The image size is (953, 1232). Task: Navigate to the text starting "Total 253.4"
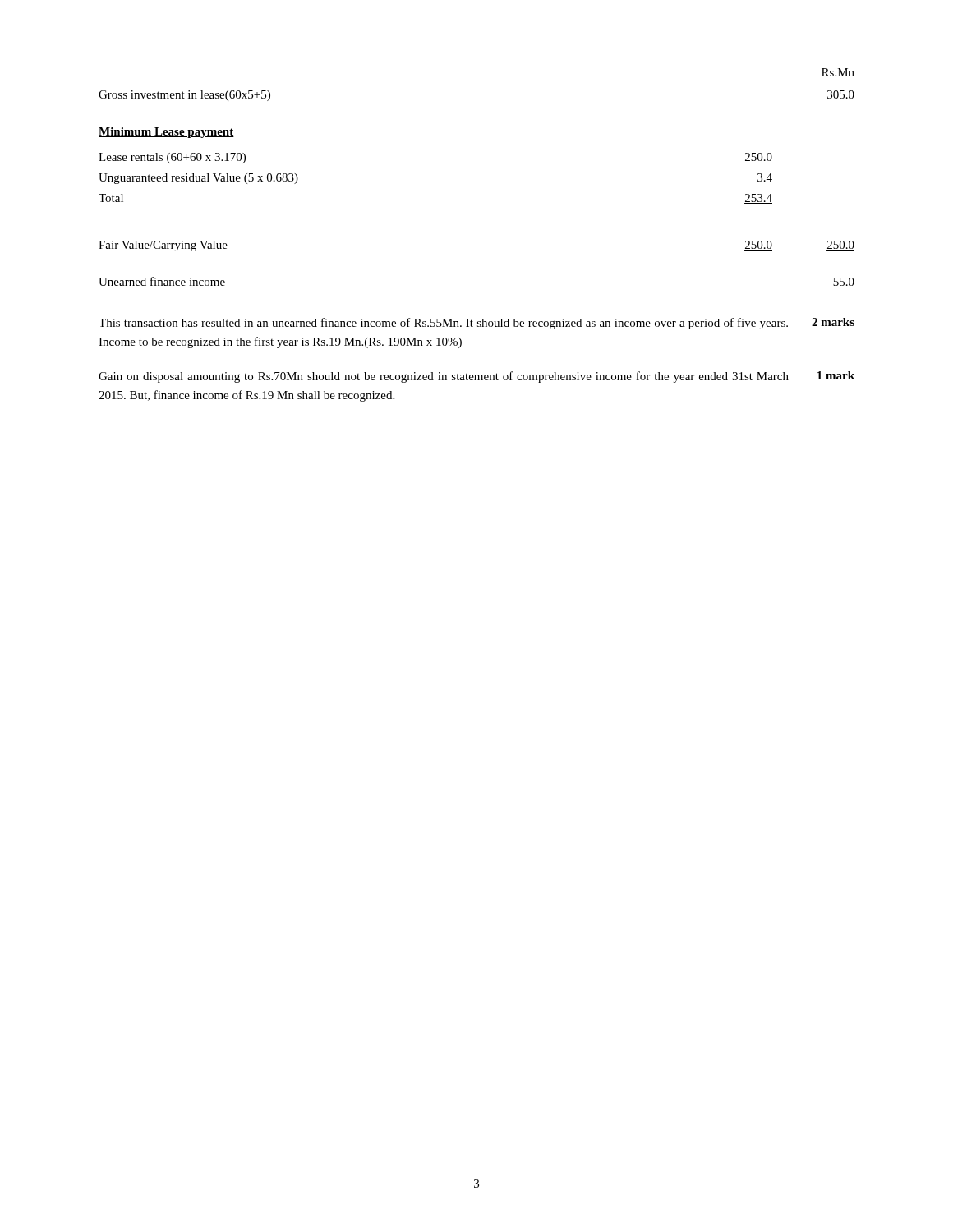tap(116, 199)
